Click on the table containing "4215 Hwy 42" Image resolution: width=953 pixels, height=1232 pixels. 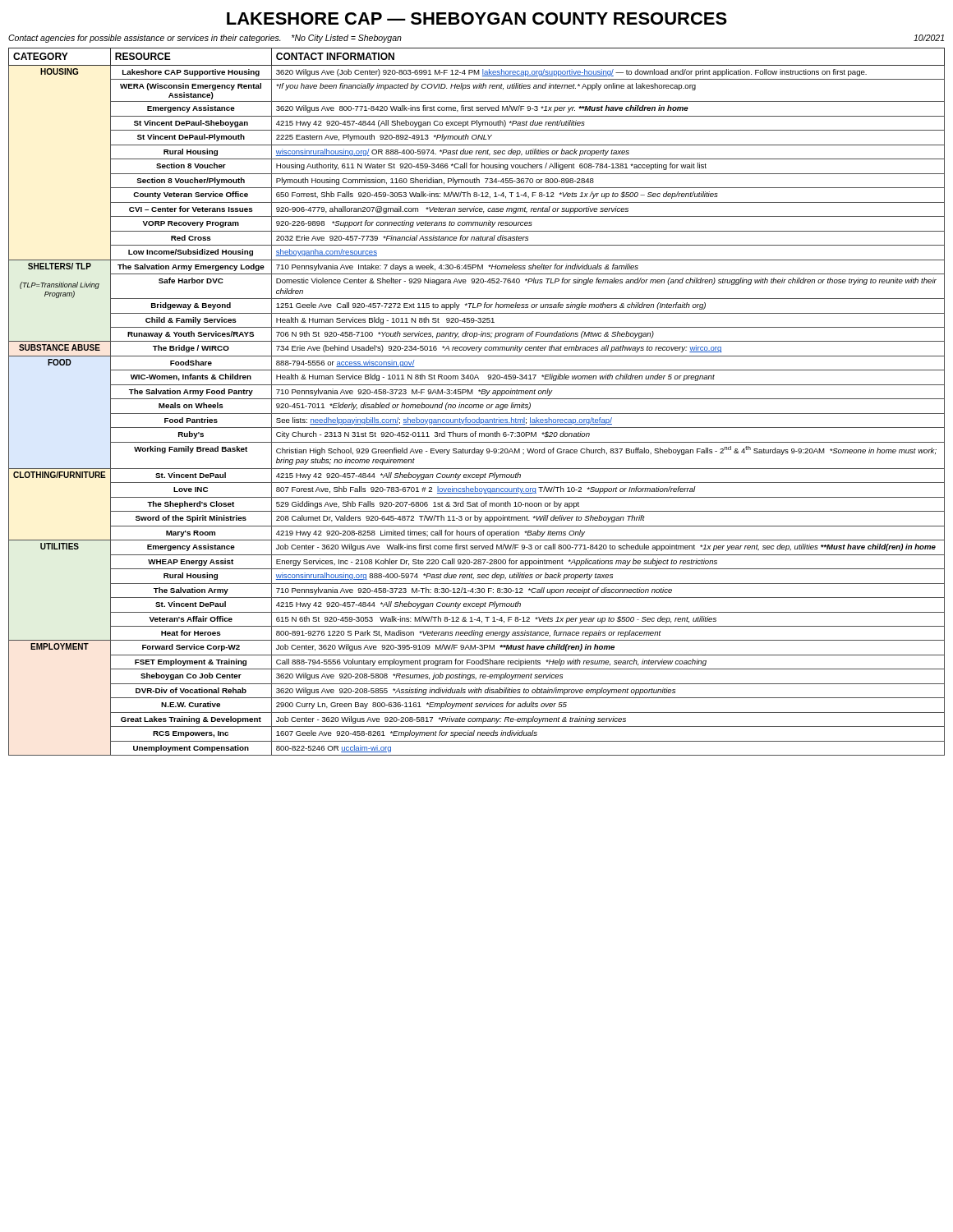(476, 402)
